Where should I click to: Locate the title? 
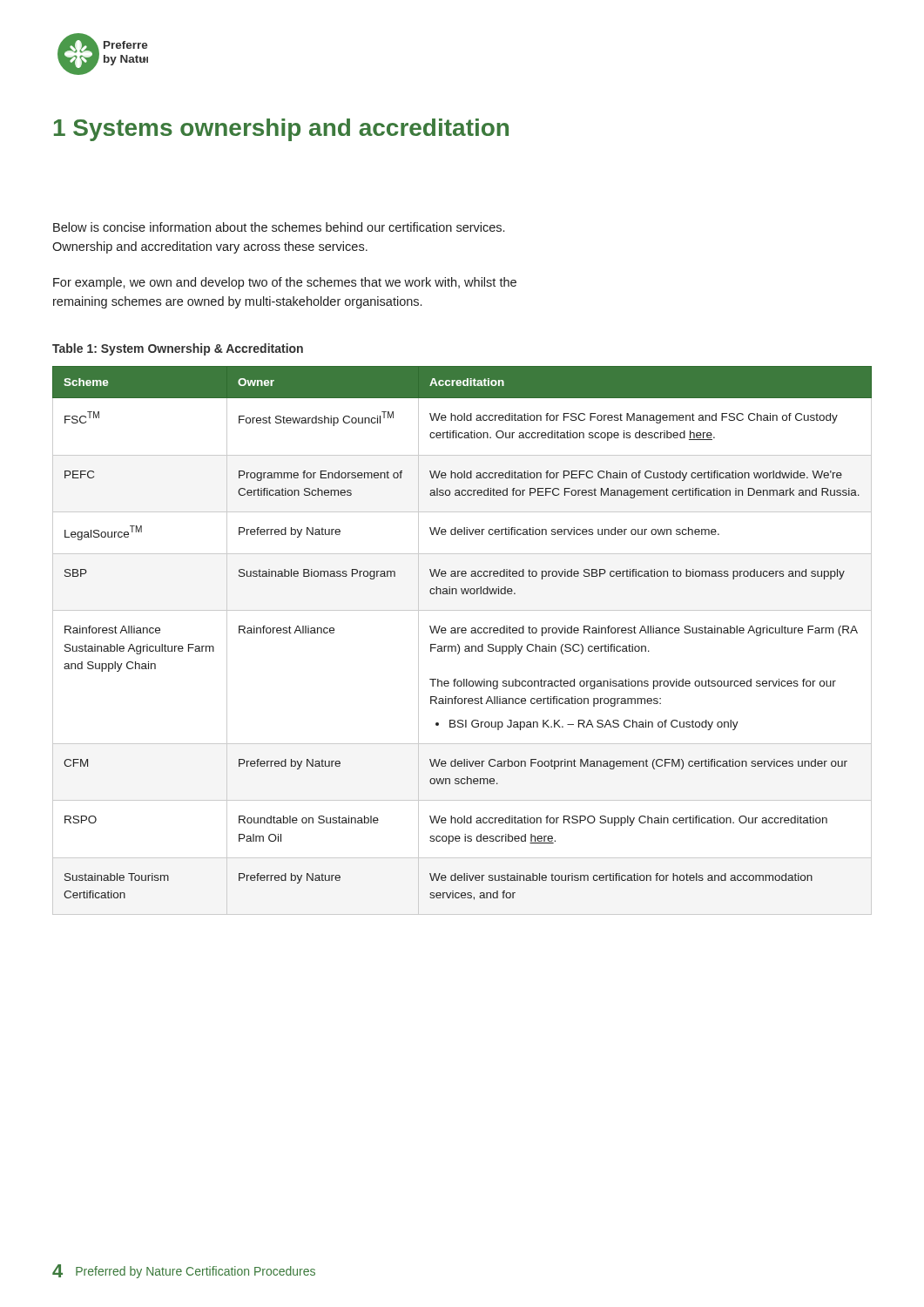coord(462,128)
